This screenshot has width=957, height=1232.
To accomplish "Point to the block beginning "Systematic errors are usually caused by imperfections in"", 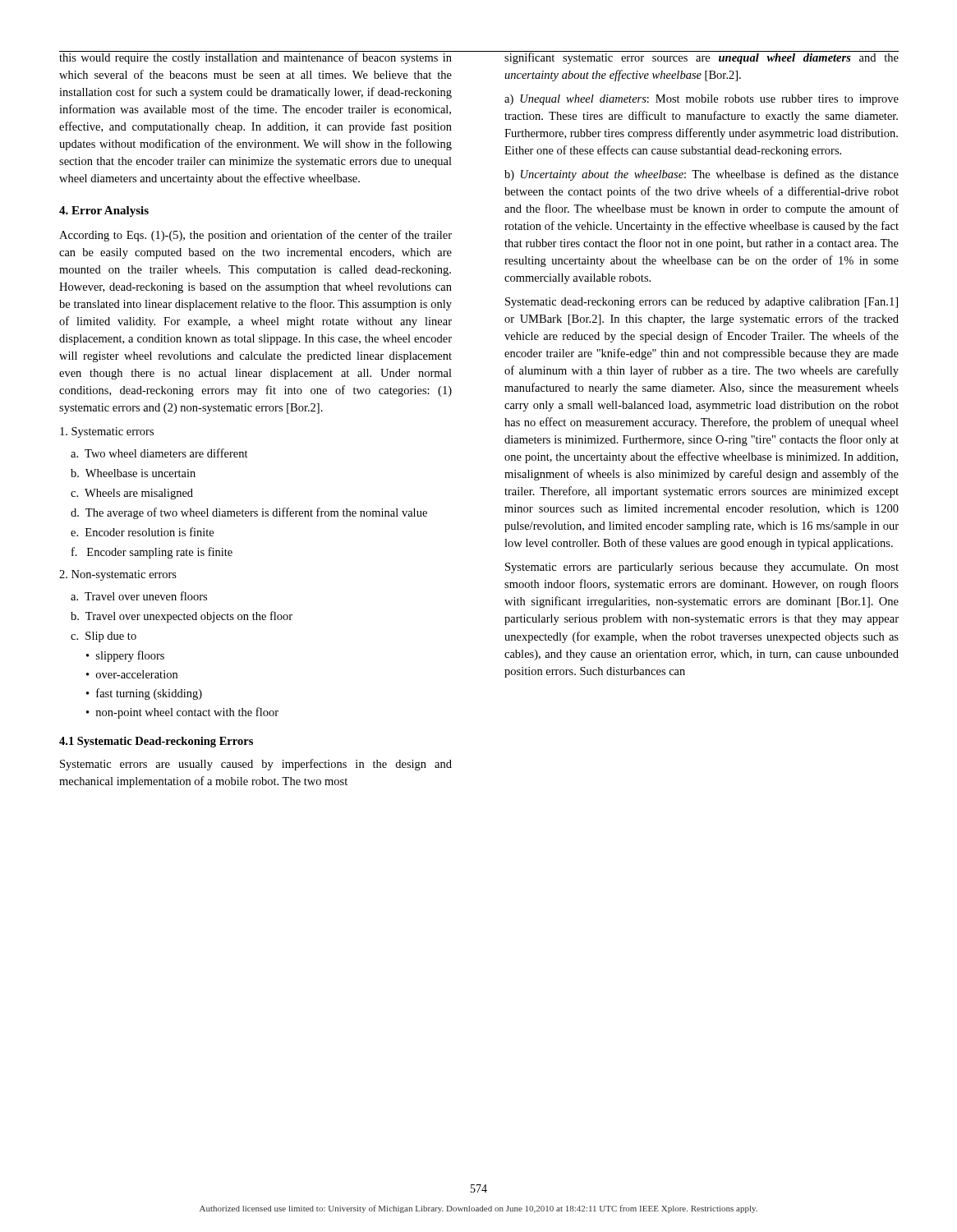I will click(255, 773).
